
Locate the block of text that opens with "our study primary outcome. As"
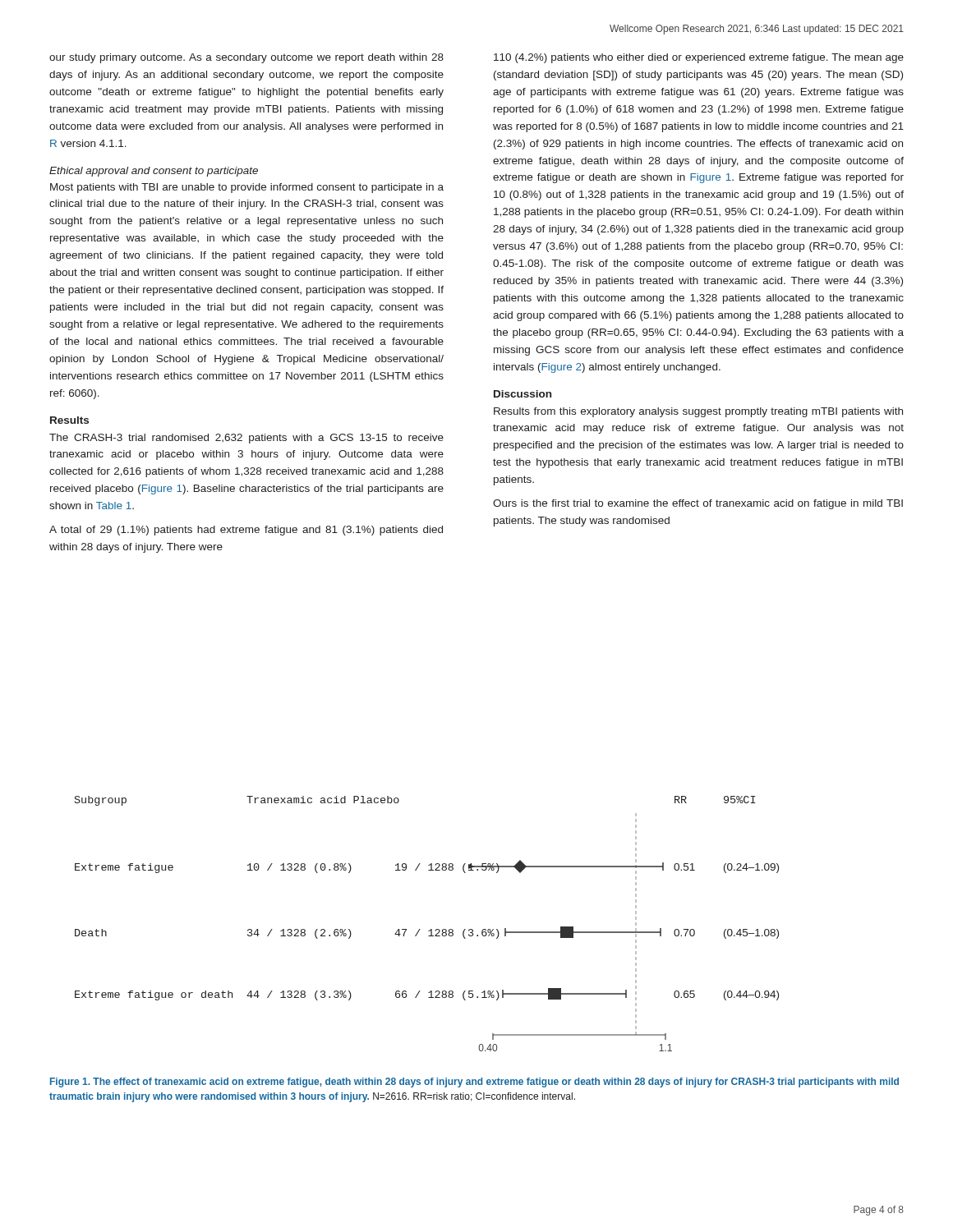coord(246,101)
